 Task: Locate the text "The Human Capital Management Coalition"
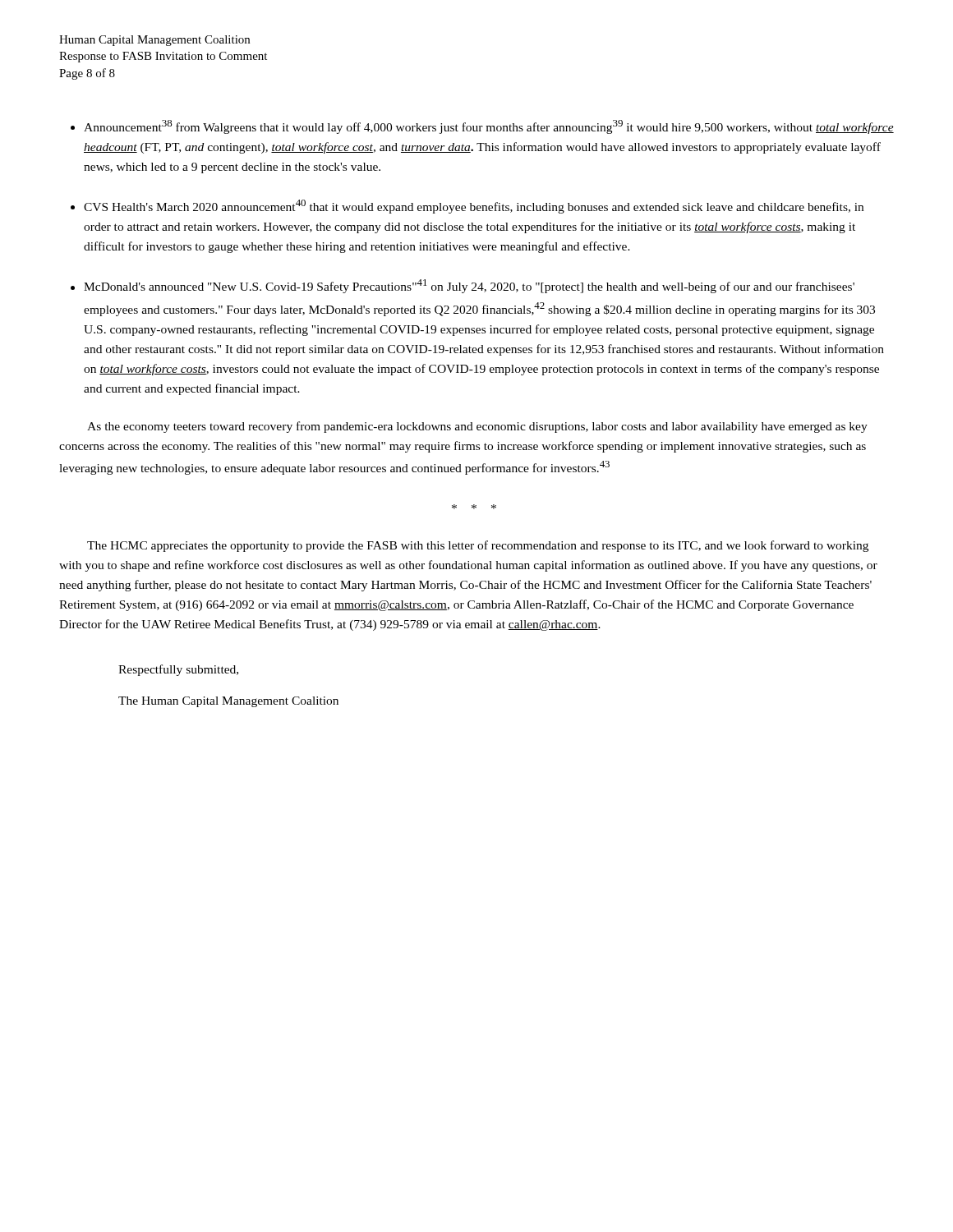coord(229,700)
